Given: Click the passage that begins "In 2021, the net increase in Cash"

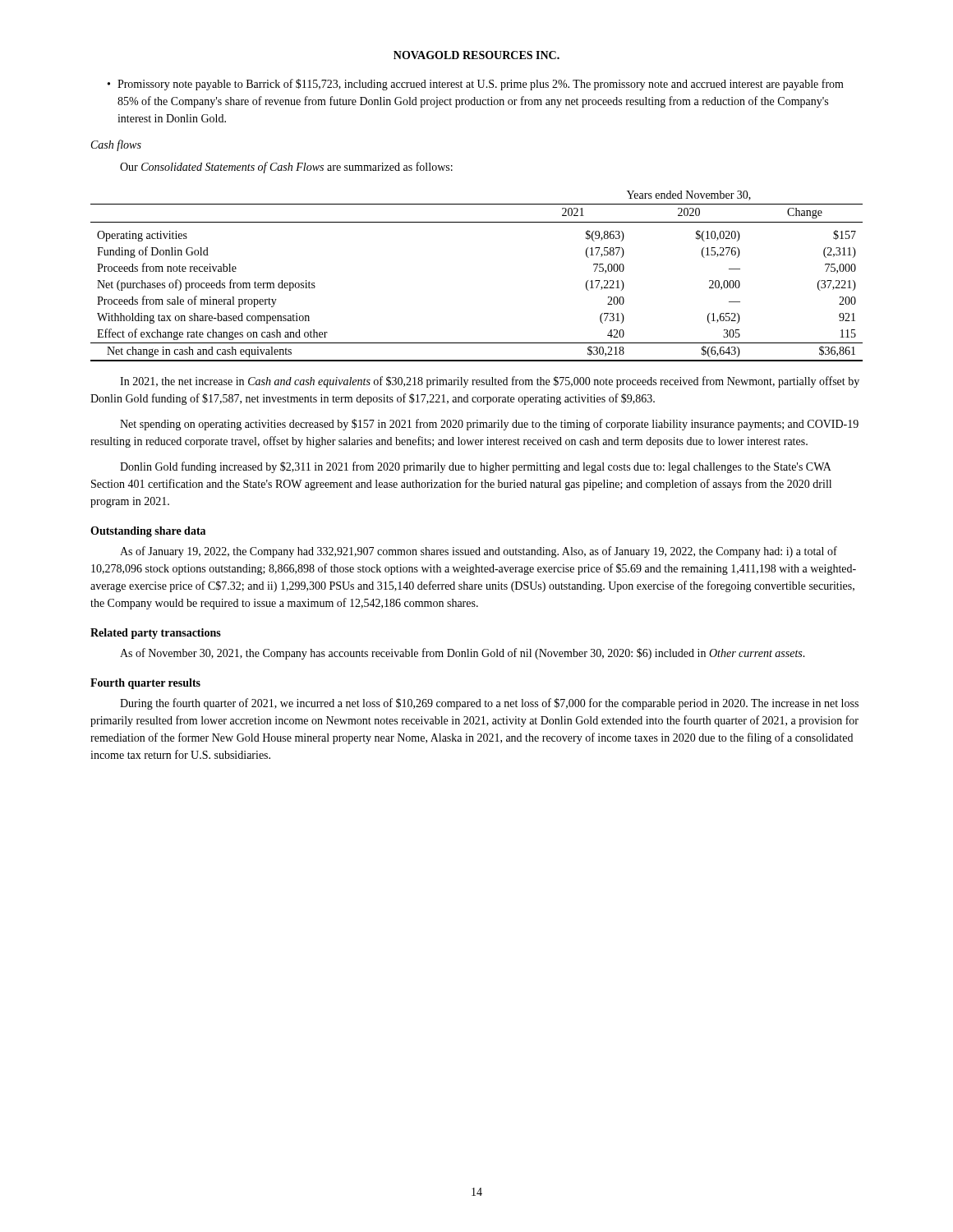Looking at the screenshot, I should coord(475,390).
